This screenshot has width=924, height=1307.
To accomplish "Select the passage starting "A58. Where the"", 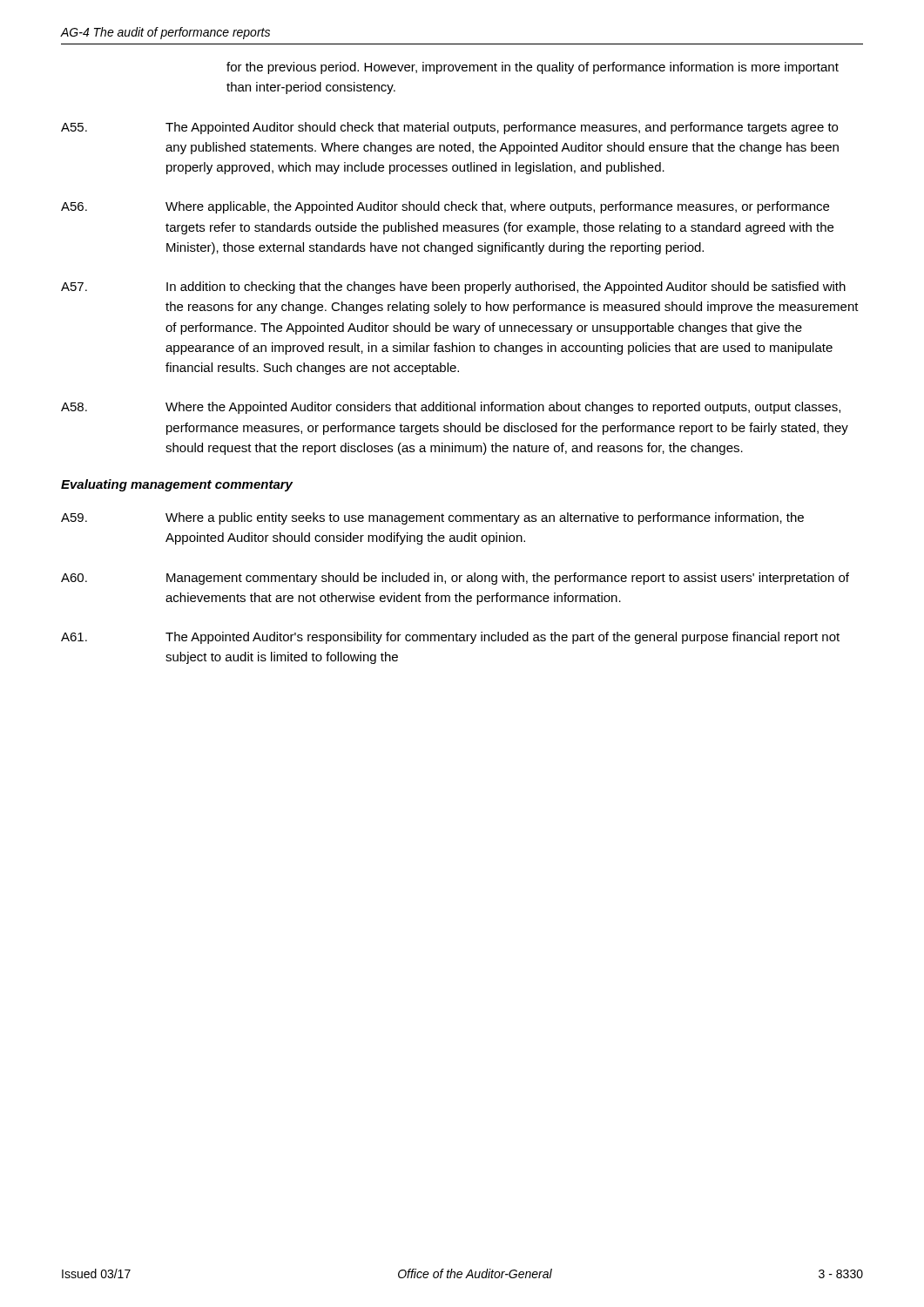I will point(462,427).
